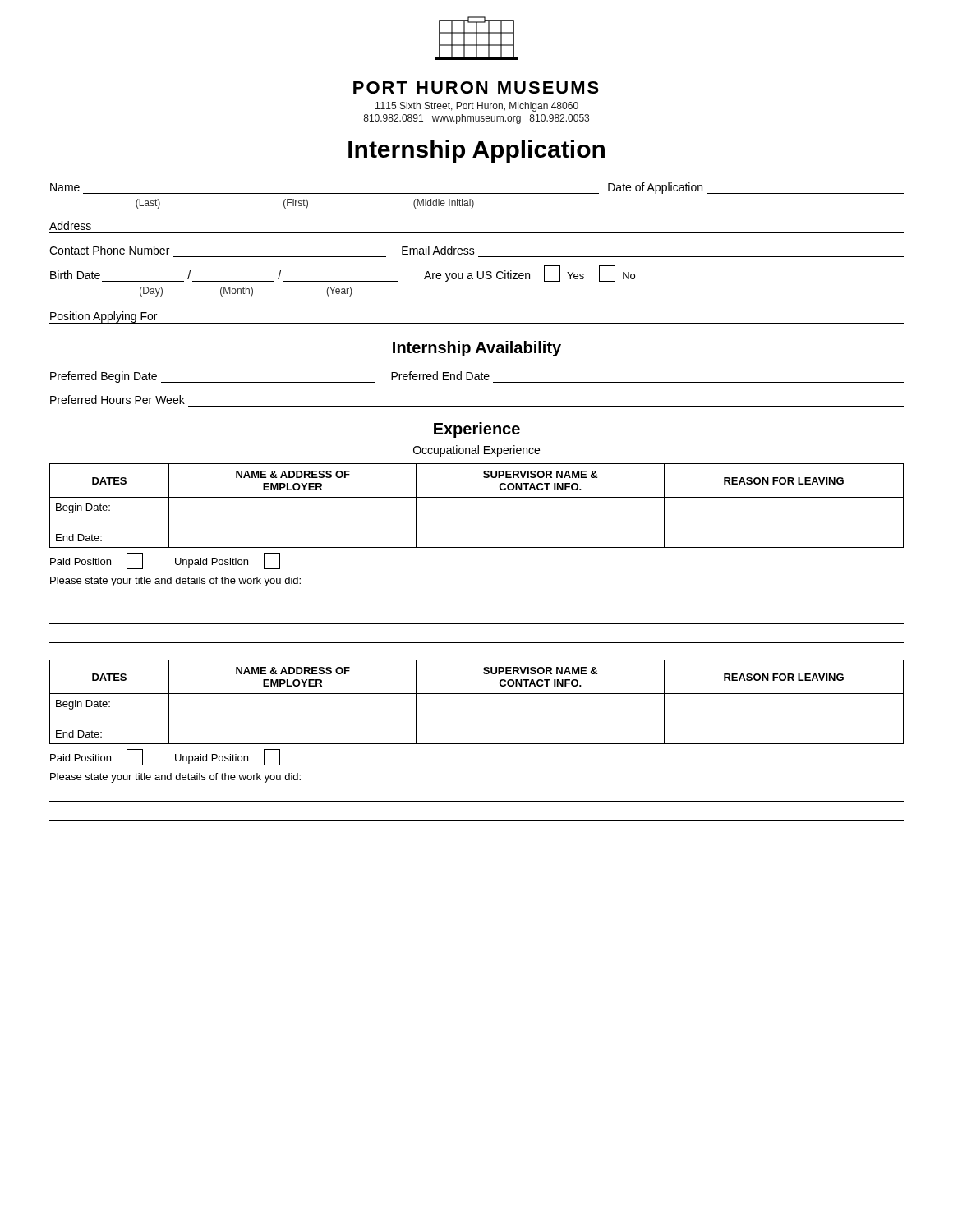The image size is (953, 1232).
Task: Select the logo
Action: pos(476,62)
